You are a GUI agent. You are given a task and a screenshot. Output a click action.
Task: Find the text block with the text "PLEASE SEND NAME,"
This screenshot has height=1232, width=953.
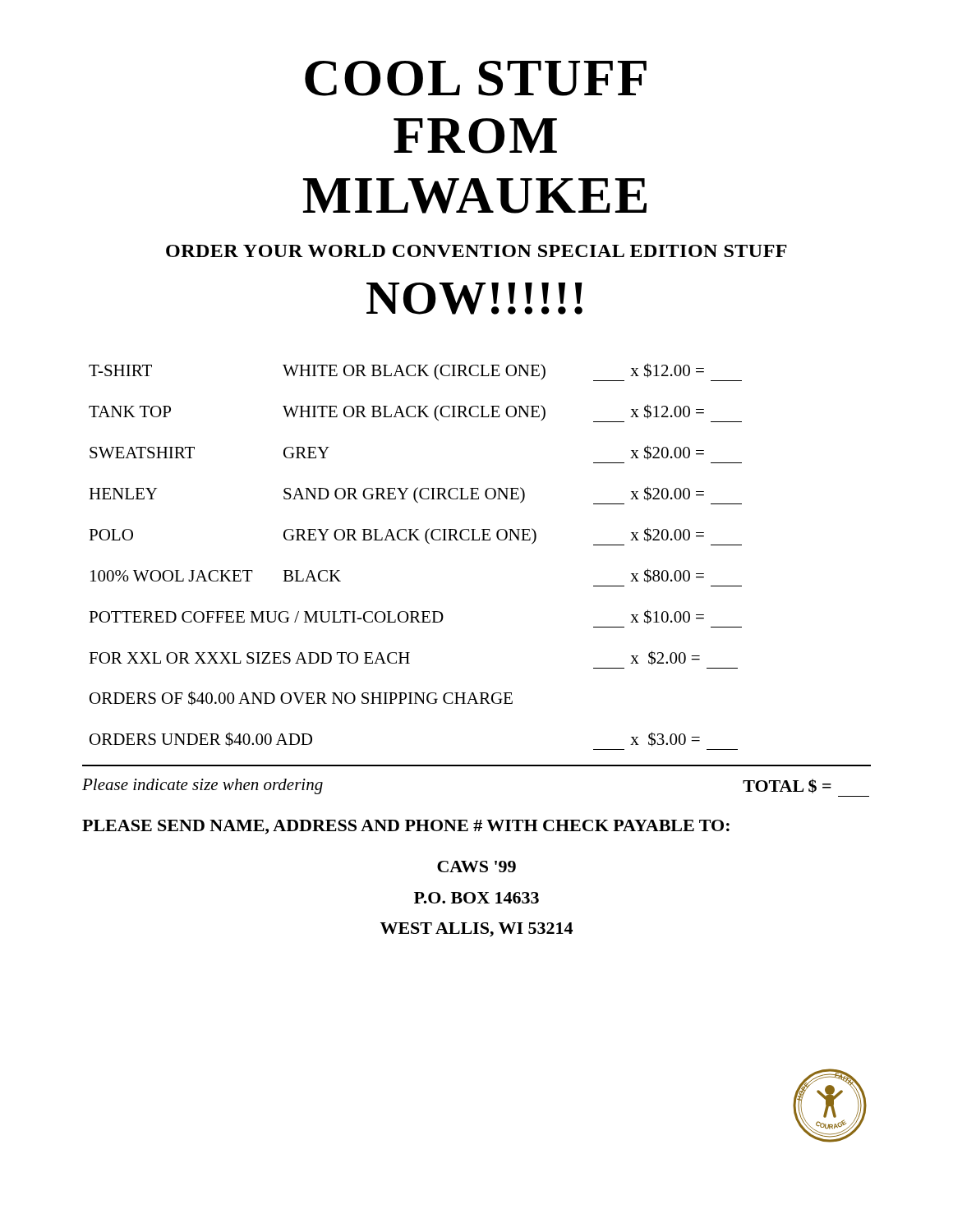click(x=406, y=825)
